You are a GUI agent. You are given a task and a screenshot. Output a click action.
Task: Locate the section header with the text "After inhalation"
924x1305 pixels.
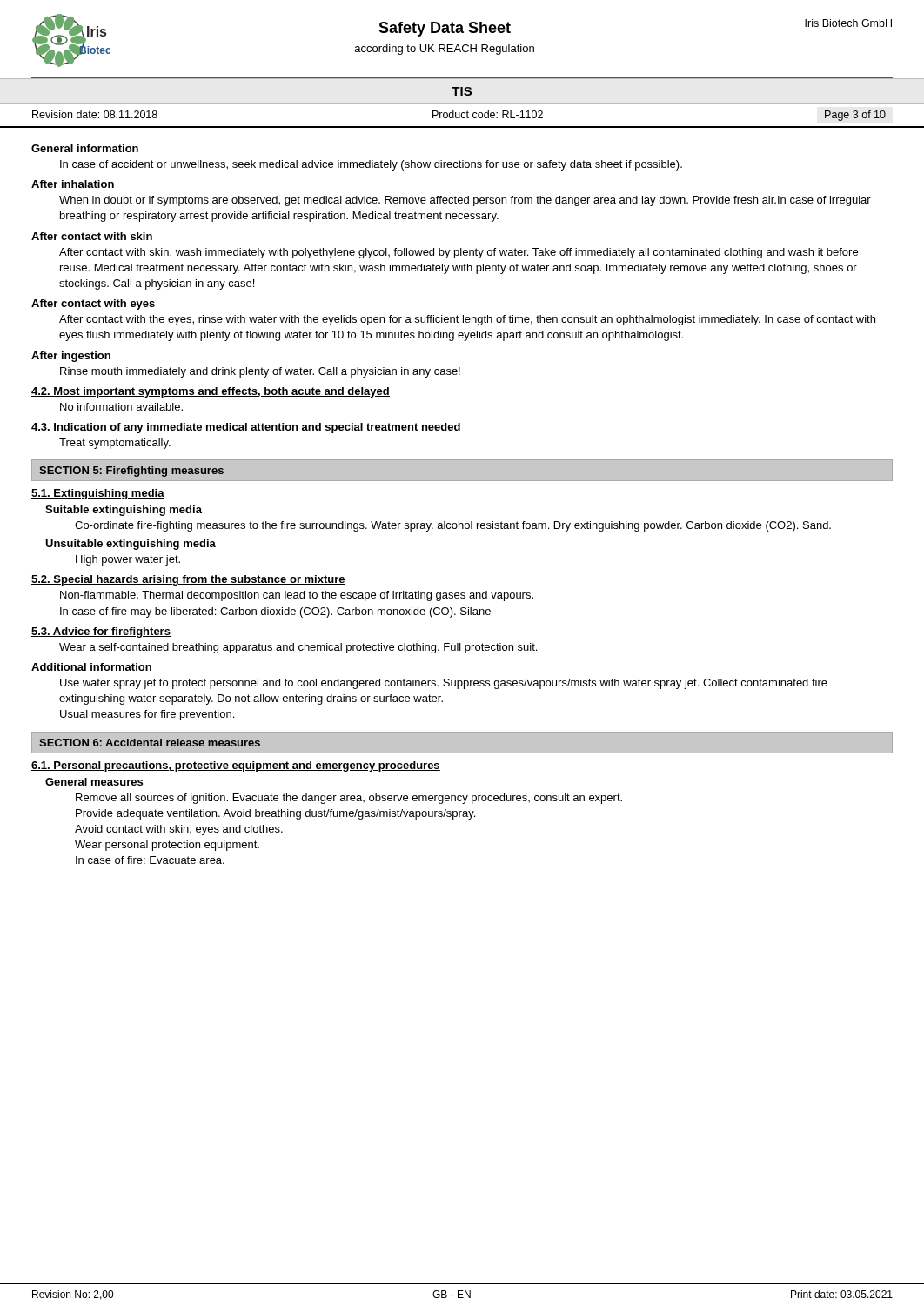coord(73,184)
